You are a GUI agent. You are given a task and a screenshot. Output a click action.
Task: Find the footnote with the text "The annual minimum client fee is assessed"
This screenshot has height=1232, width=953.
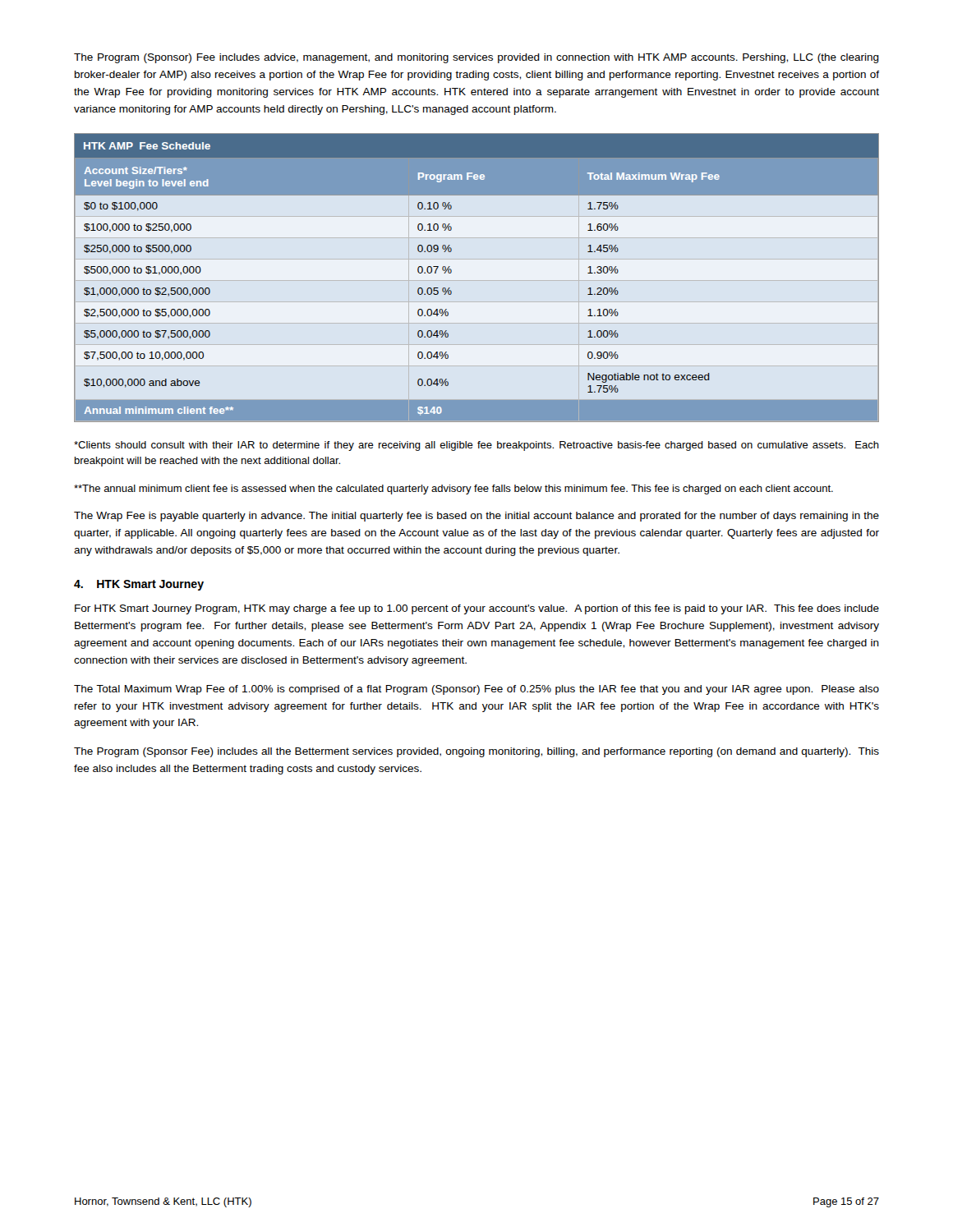(454, 488)
